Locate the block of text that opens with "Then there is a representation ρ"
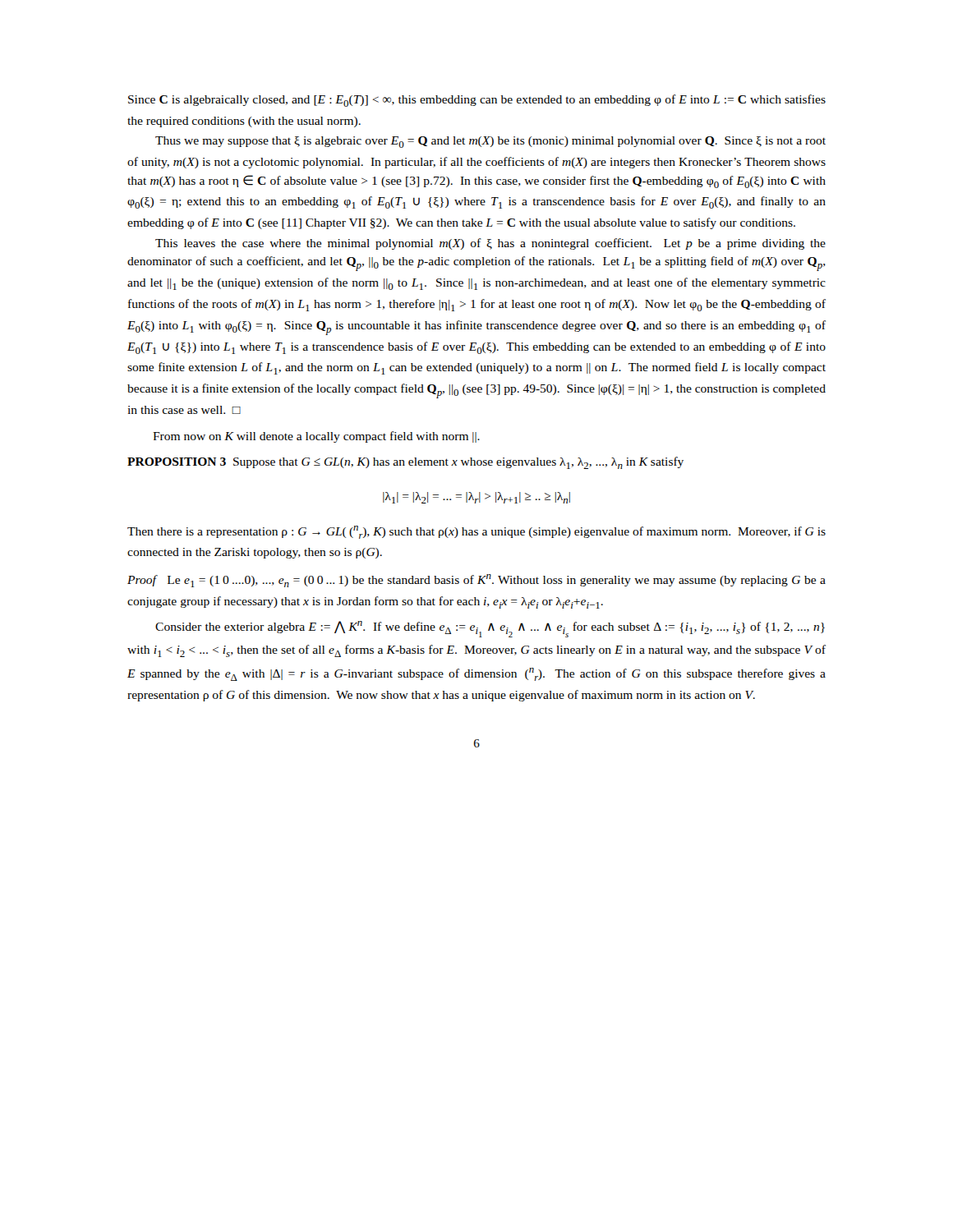The image size is (953, 1232). (476, 541)
